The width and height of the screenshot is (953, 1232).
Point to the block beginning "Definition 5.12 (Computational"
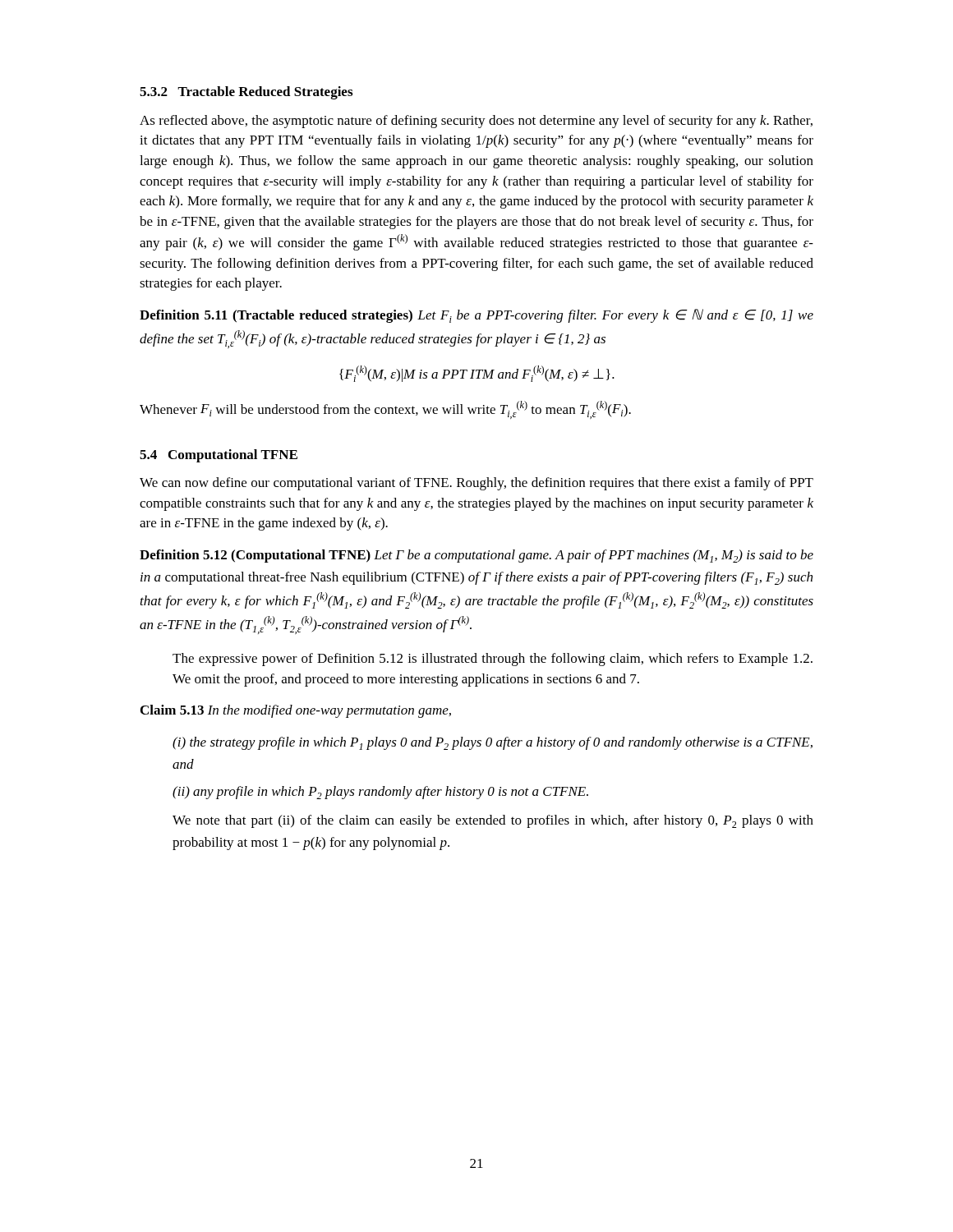[x=476, y=591]
